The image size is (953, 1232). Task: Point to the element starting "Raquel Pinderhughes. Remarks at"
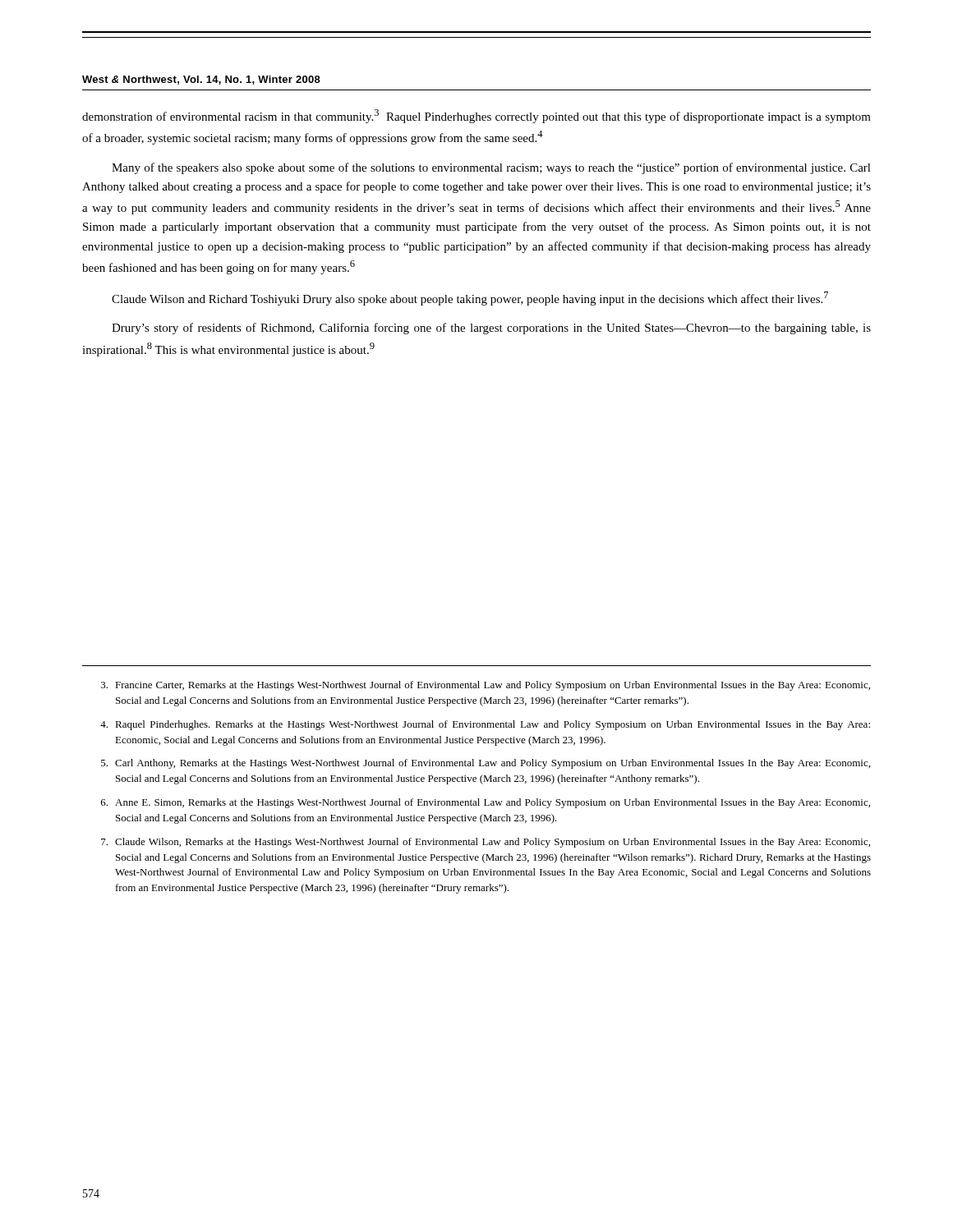(476, 732)
